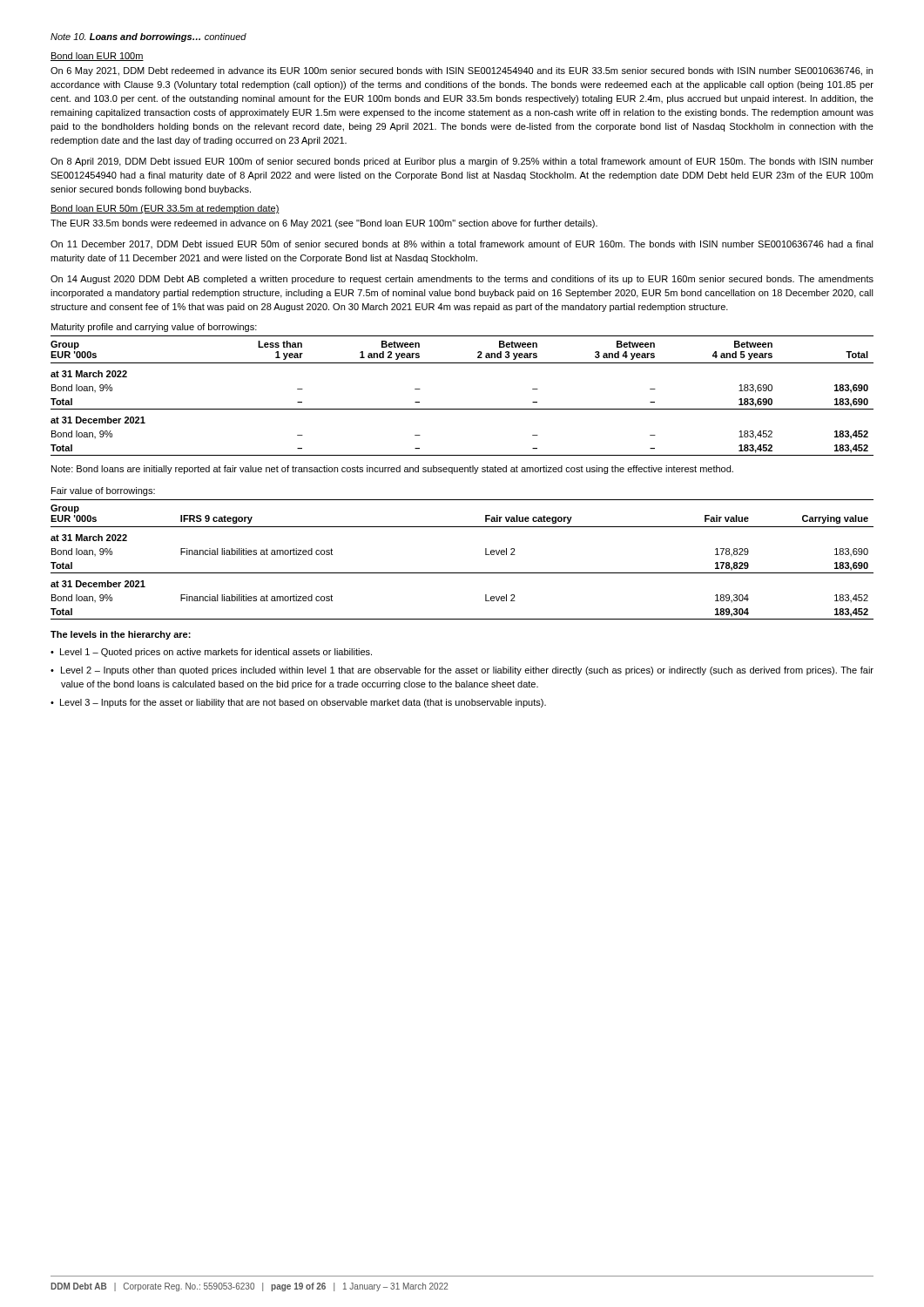
Task: Click on the table containing "Financial liabilities at amortized cost"
Action: coord(462,559)
